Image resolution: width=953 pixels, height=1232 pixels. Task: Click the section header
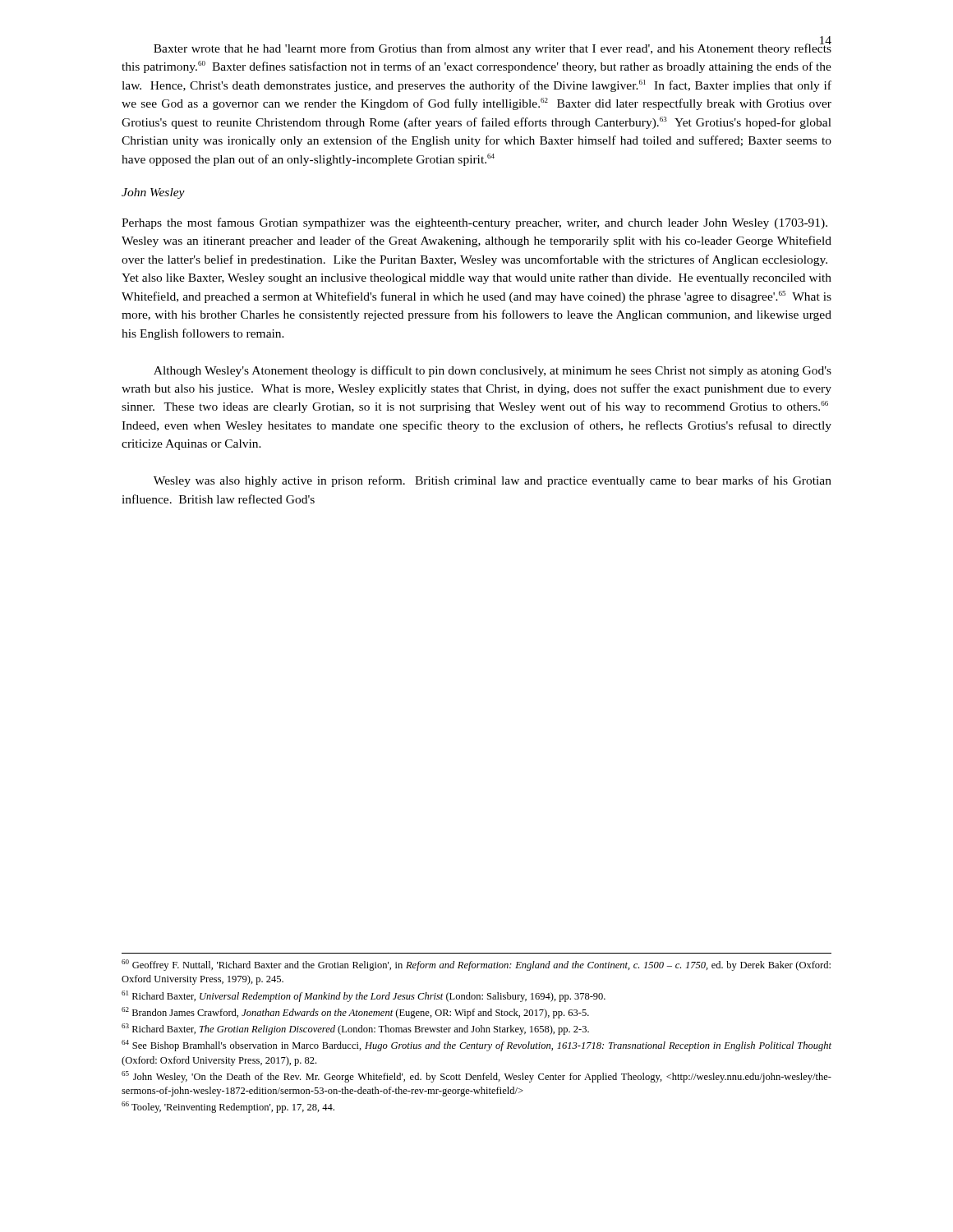click(476, 193)
